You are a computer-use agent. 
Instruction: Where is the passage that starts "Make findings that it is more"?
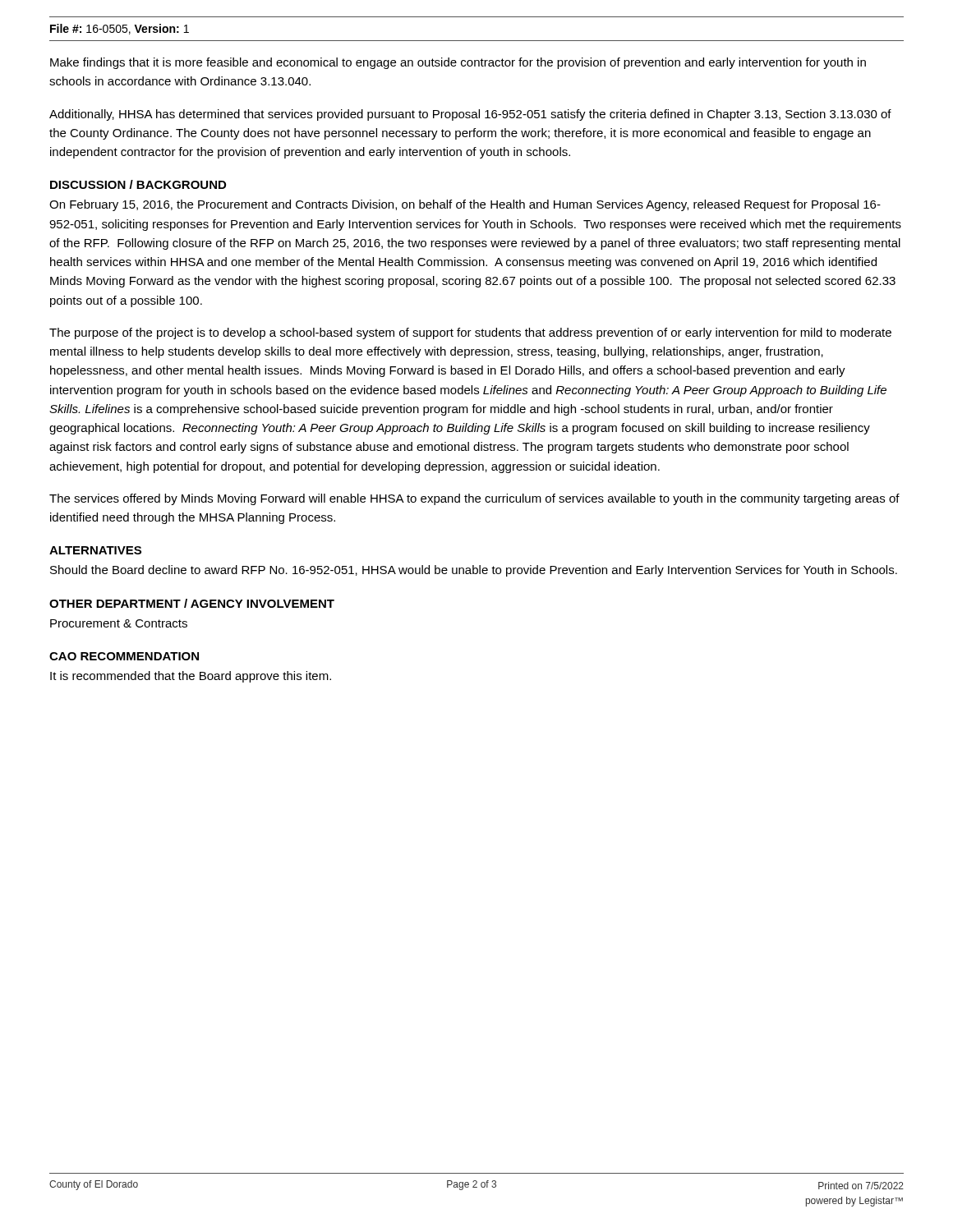pyautogui.click(x=458, y=72)
